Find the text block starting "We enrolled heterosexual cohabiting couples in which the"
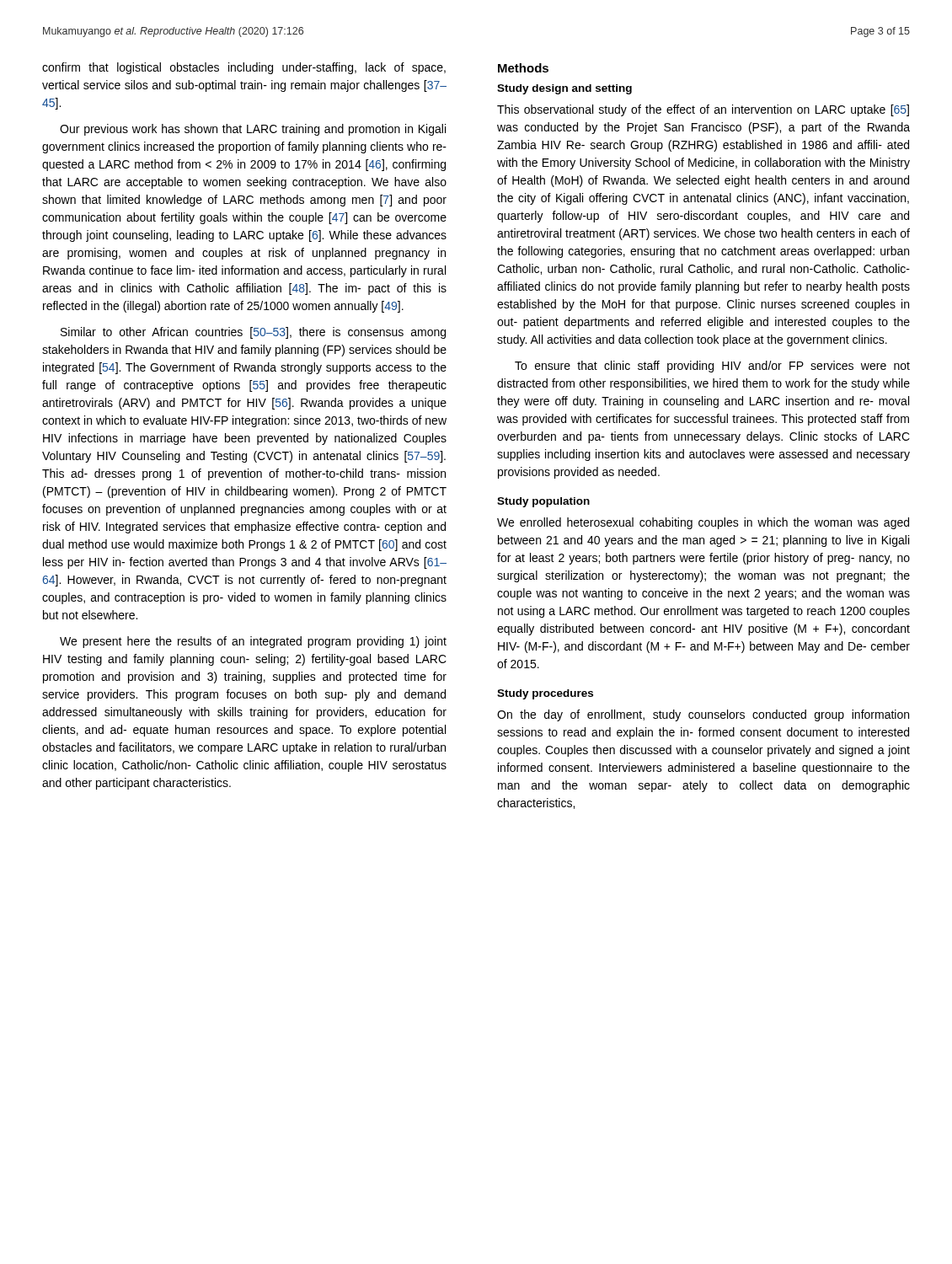 coord(703,594)
